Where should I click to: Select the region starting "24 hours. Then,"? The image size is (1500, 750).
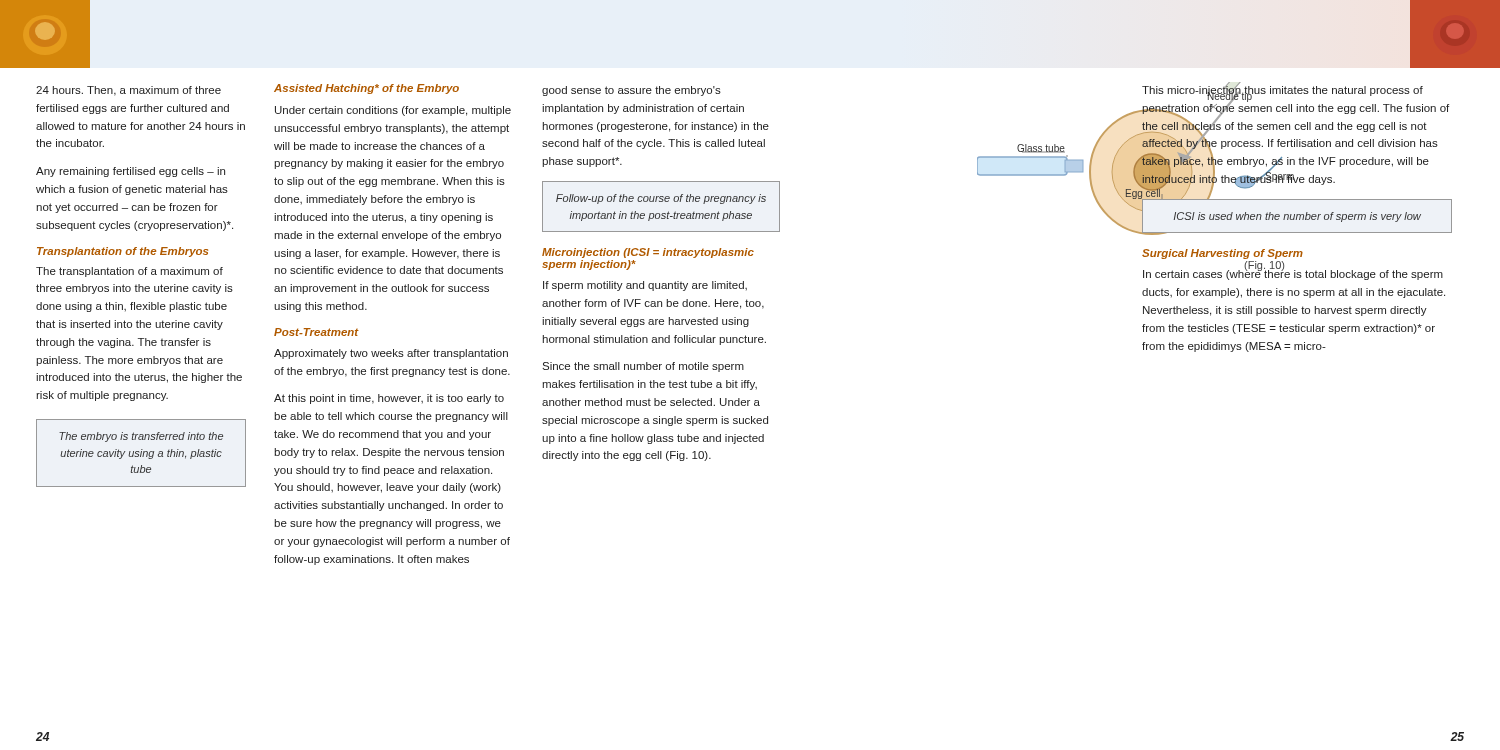pyautogui.click(x=141, y=117)
